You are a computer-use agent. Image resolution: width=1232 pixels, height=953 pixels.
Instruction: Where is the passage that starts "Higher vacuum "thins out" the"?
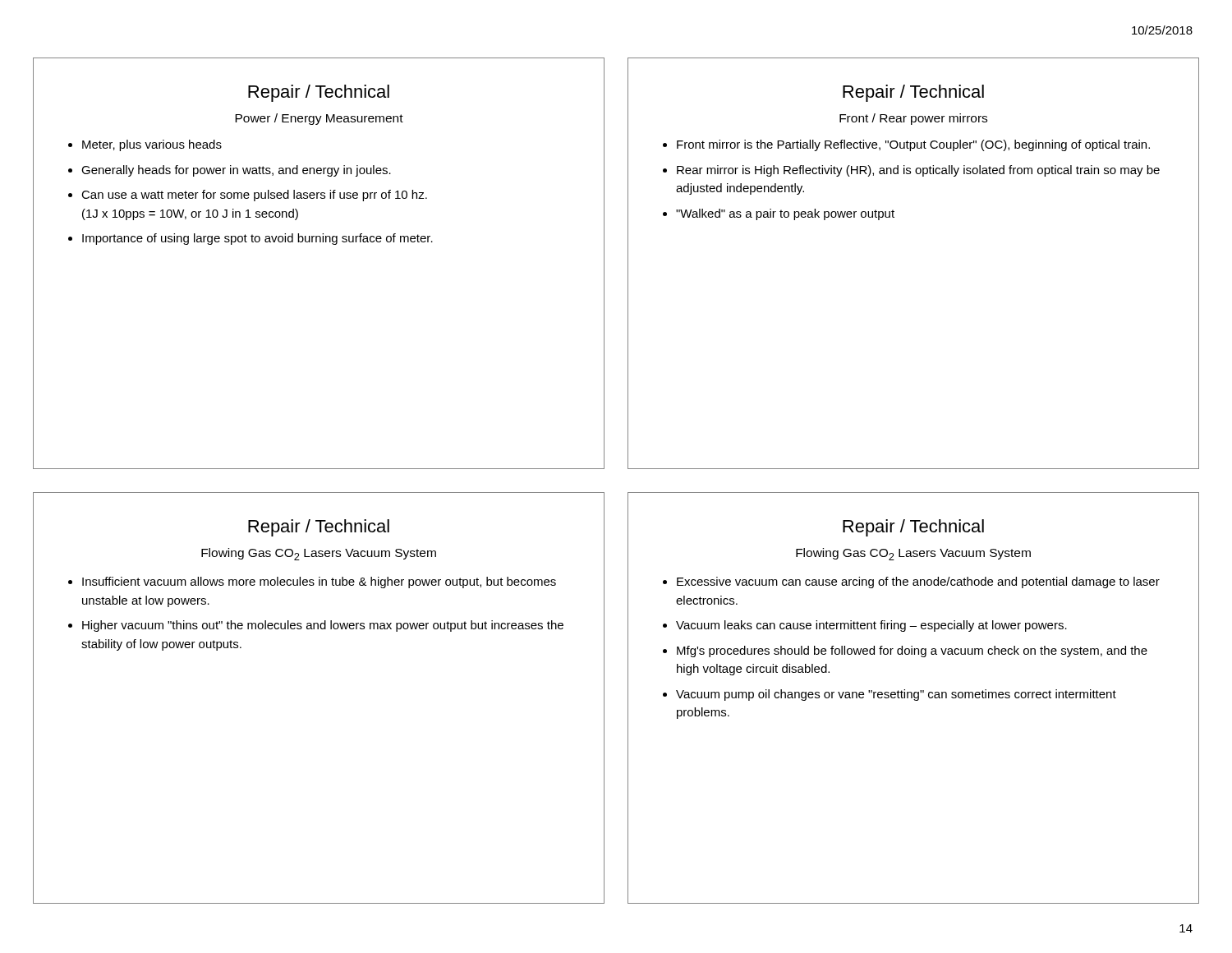[x=323, y=634]
